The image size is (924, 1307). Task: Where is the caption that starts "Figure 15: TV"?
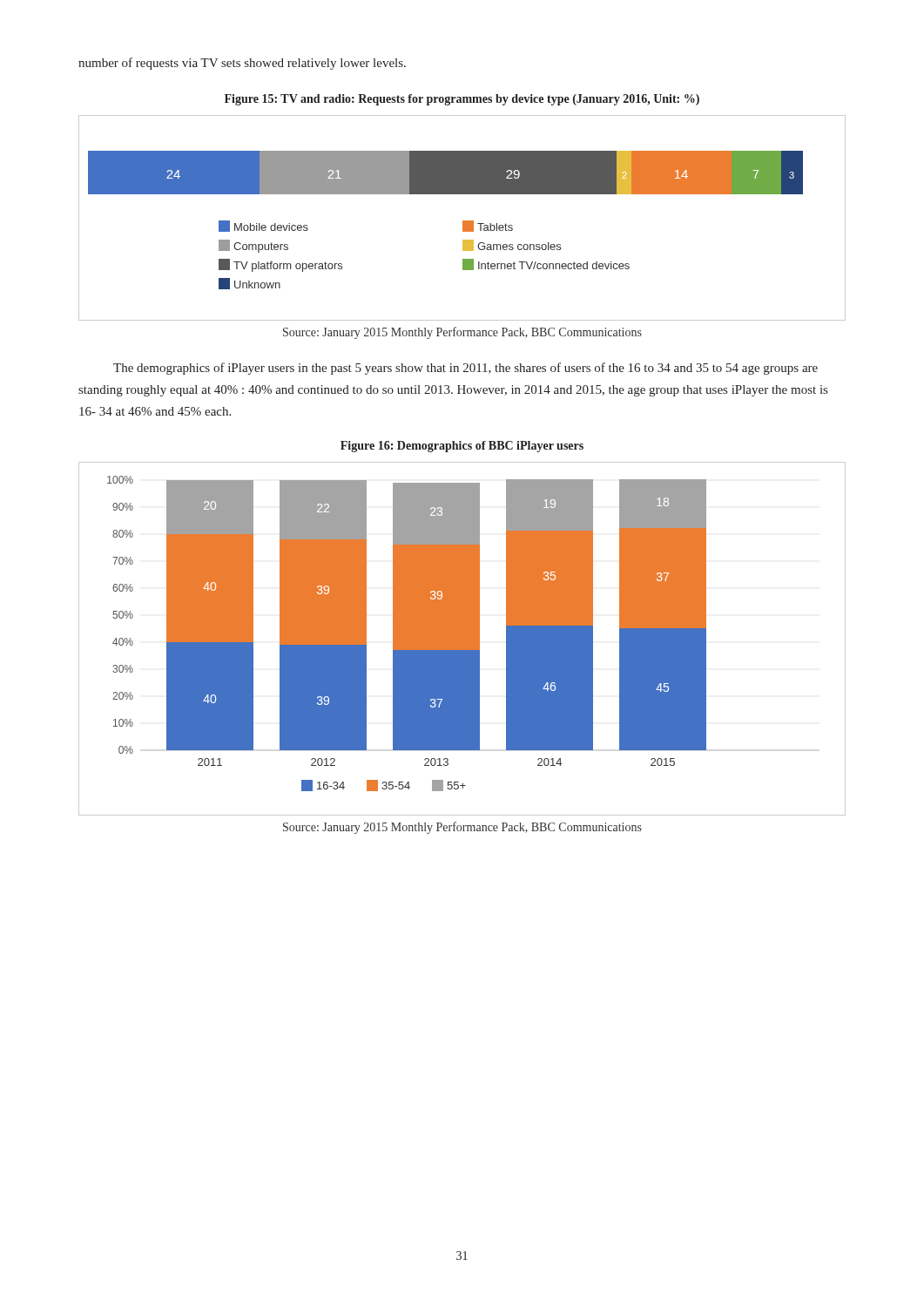[x=462, y=99]
